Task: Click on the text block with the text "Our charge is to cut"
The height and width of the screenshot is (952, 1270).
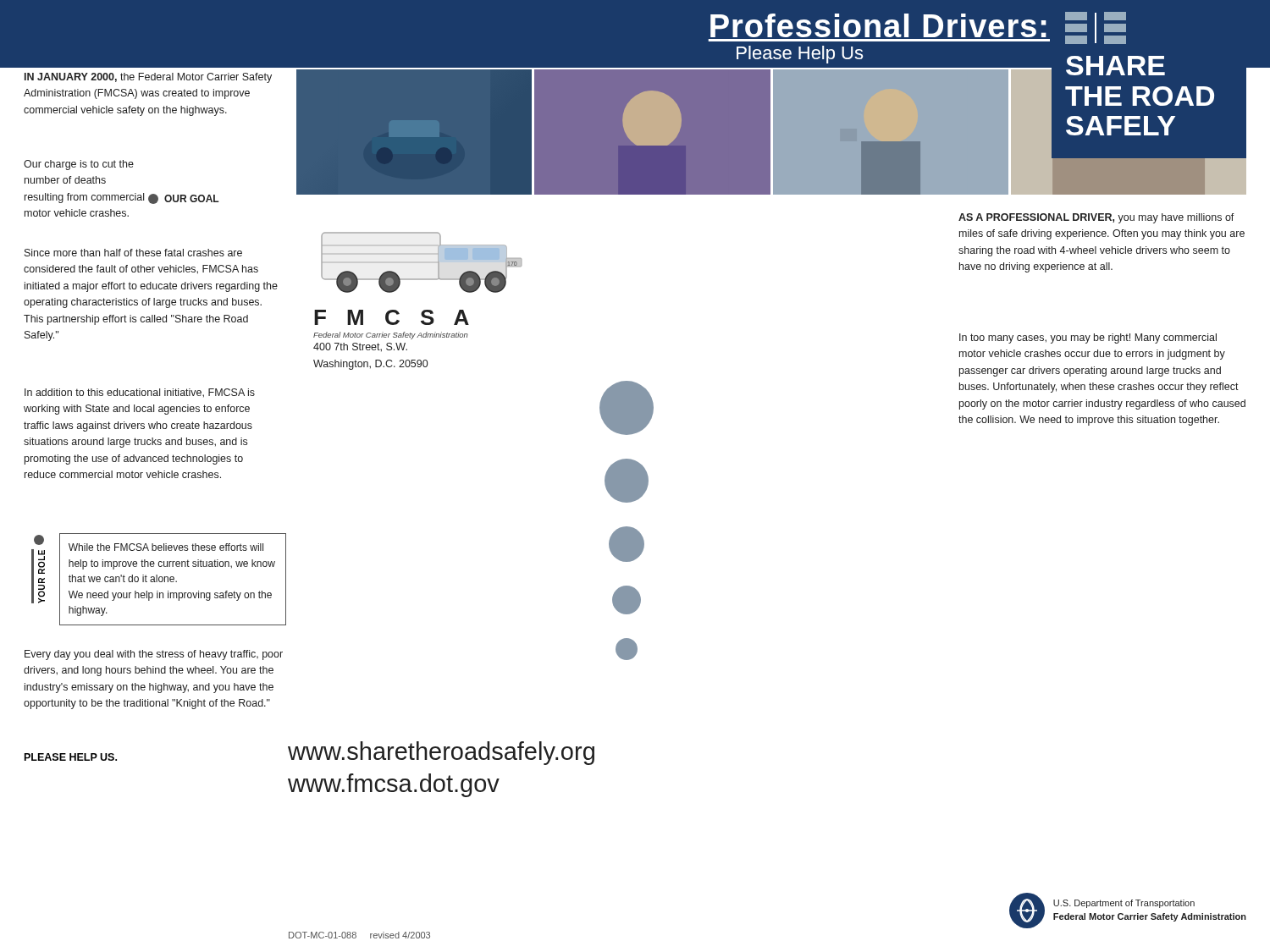Action: point(84,189)
